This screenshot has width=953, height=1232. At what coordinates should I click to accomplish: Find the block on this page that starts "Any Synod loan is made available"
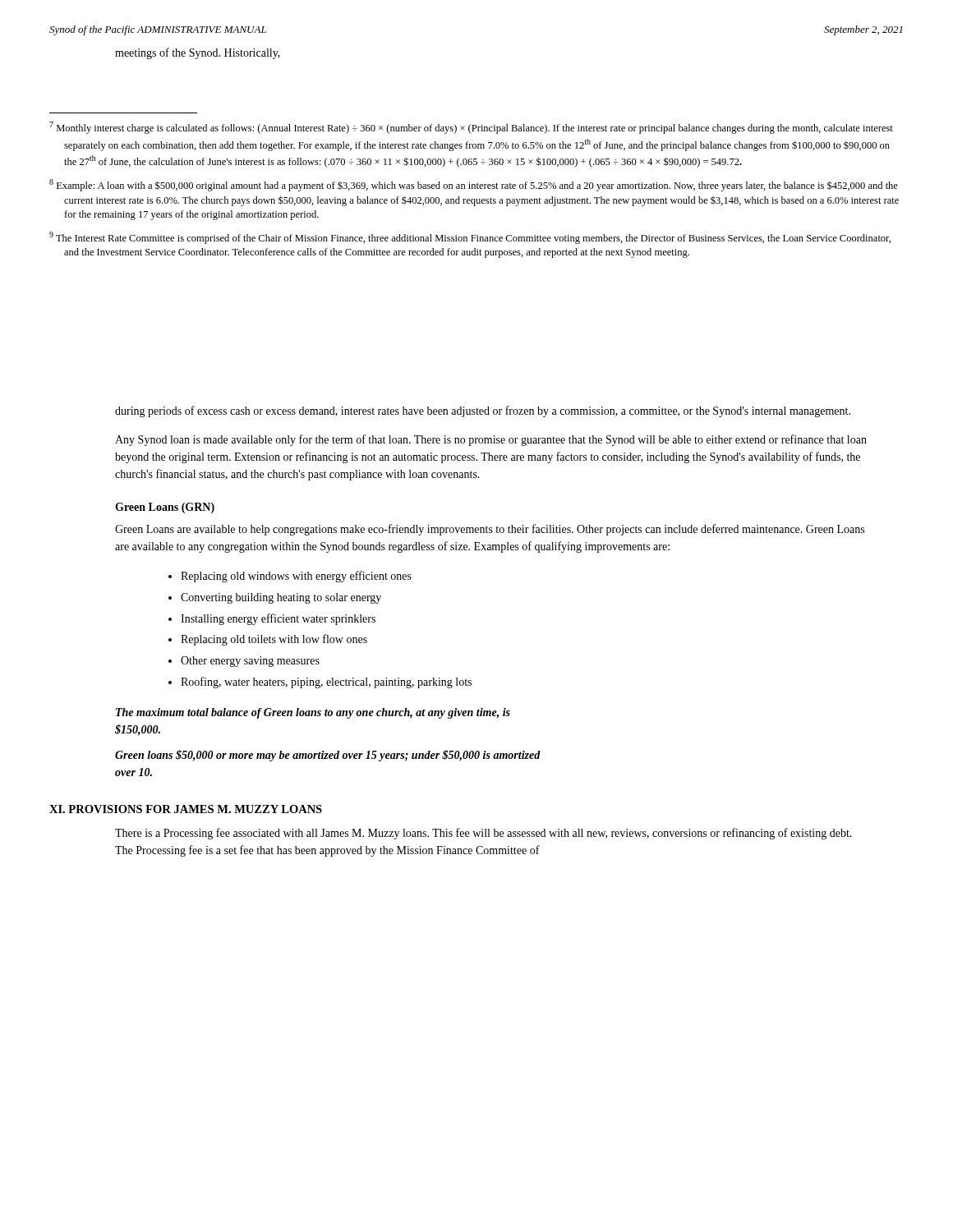(491, 457)
